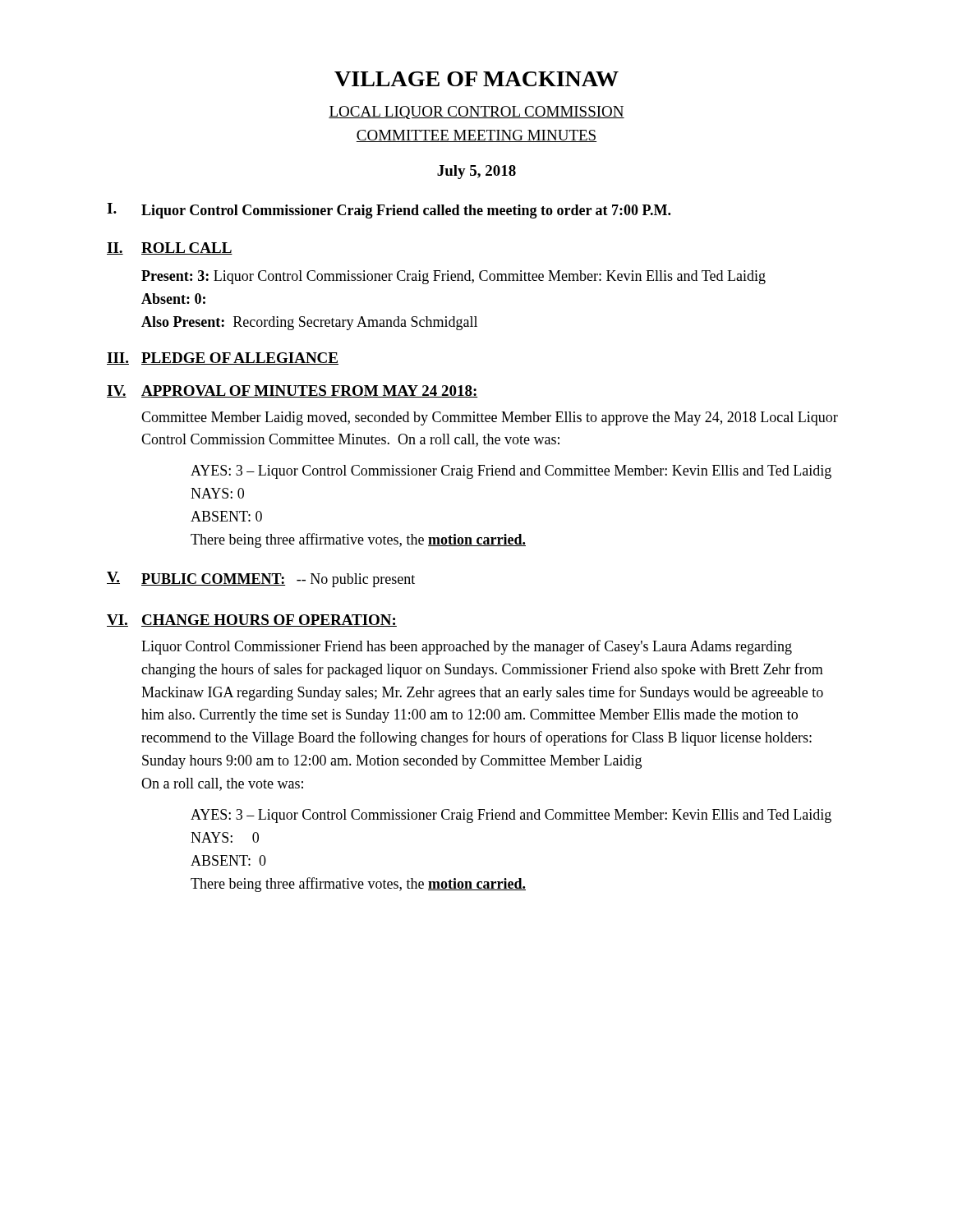Click on the element starting "PLEDGE OF ALLEGIANCE"
This screenshot has height=1232, width=953.
240,357
